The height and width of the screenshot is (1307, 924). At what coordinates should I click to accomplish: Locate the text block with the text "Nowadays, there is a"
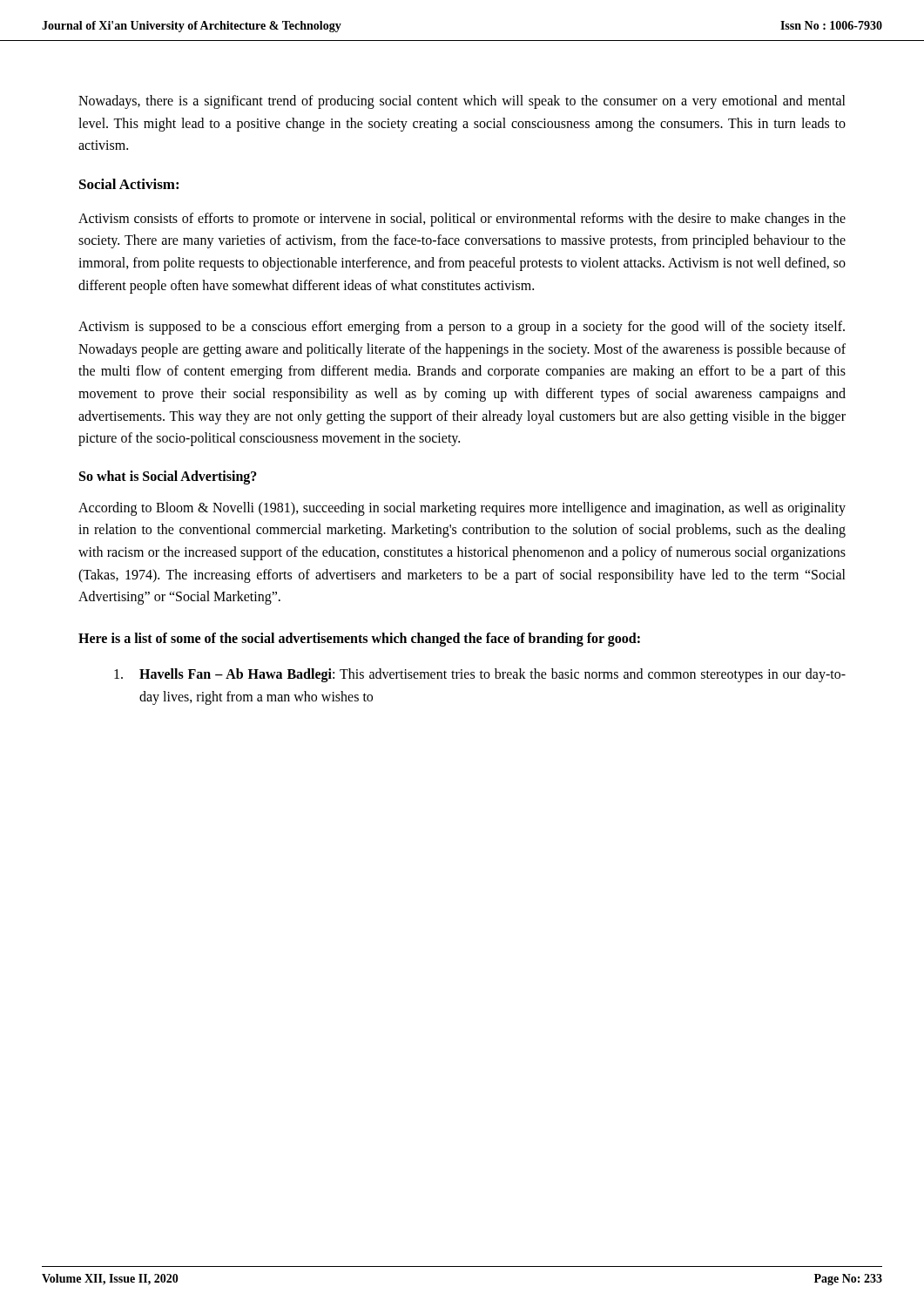462,123
